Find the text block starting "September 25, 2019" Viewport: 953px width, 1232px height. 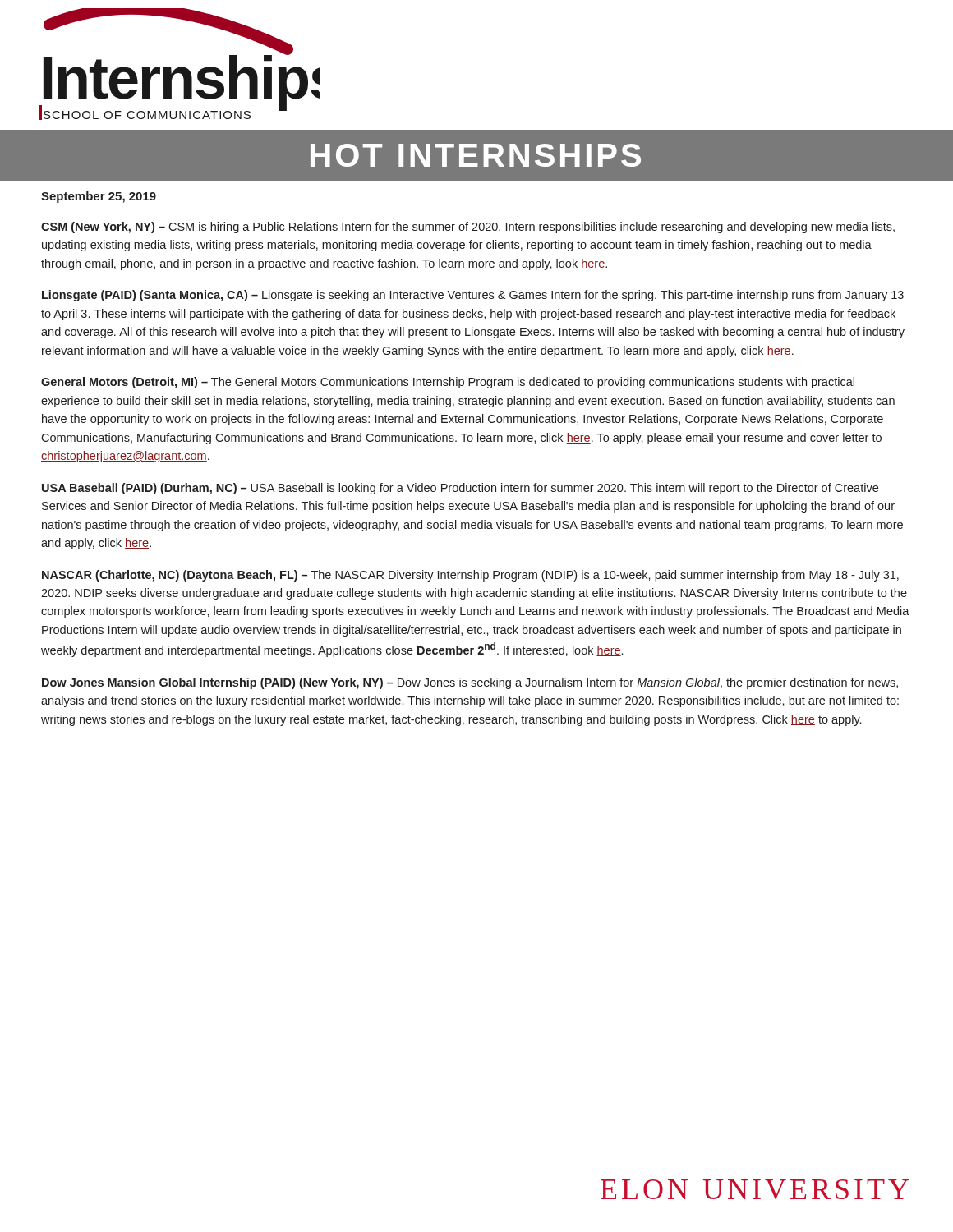[x=99, y=196]
